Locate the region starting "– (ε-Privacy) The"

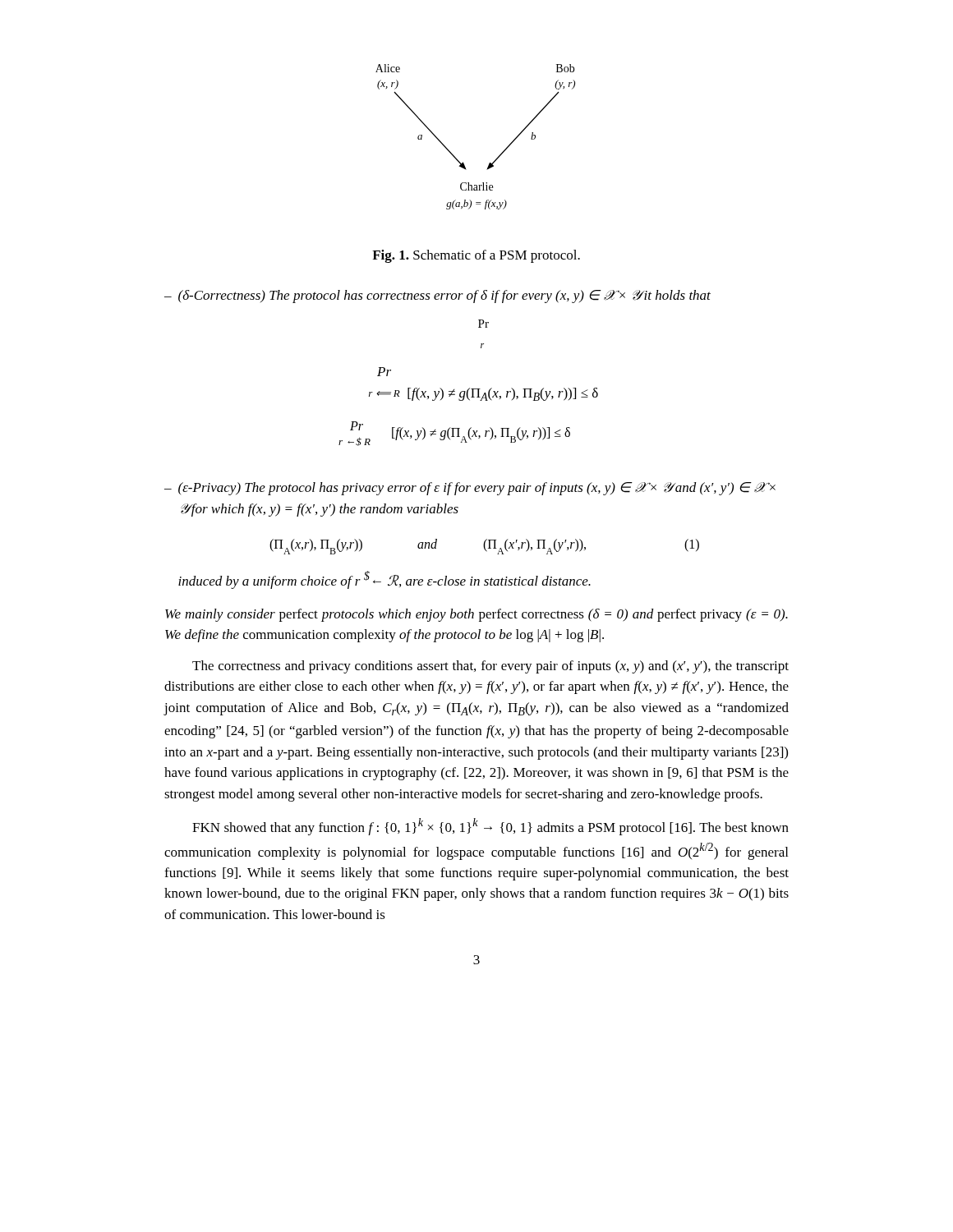point(476,535)
